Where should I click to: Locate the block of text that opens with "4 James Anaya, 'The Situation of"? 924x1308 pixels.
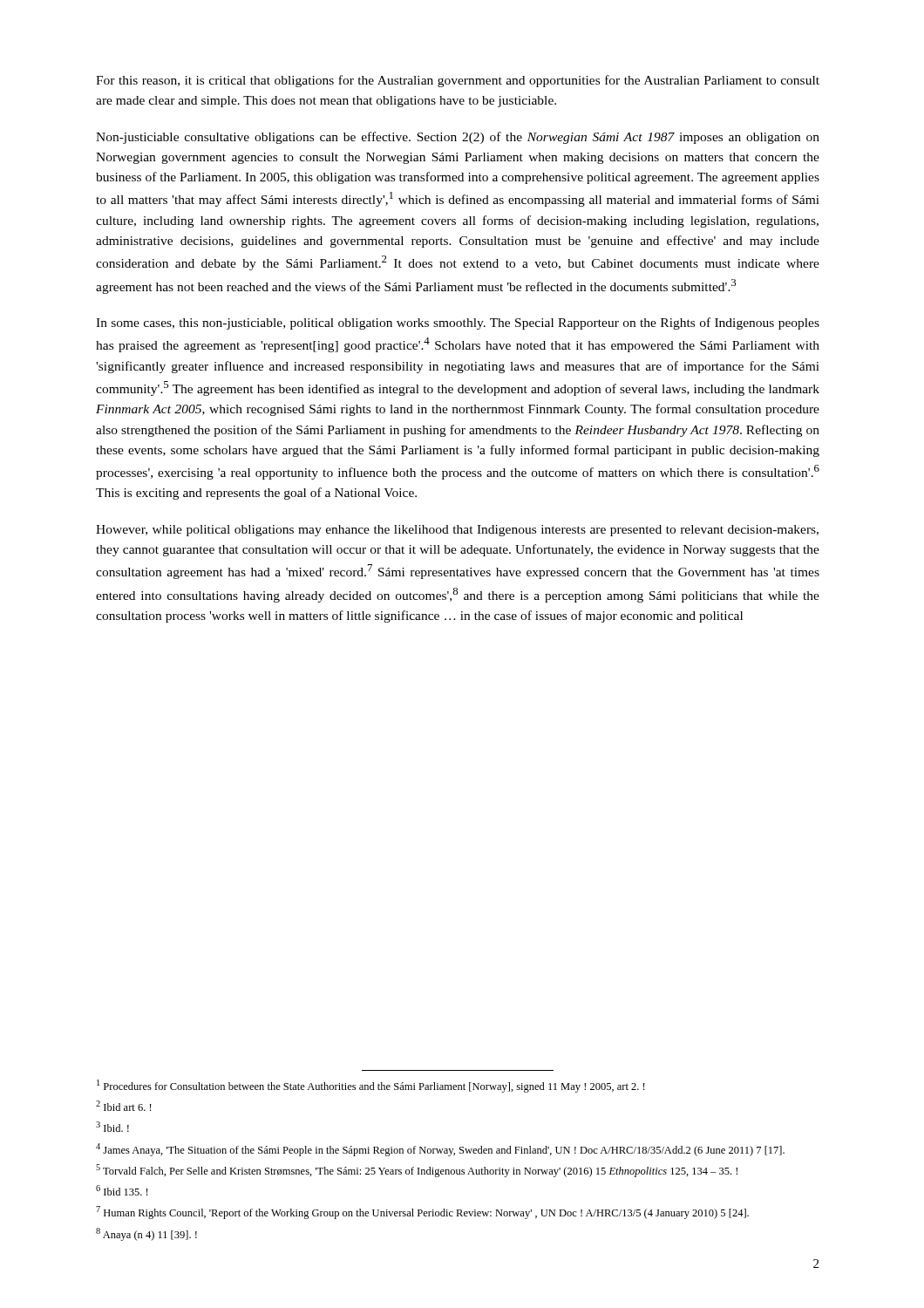point(440,1149)
